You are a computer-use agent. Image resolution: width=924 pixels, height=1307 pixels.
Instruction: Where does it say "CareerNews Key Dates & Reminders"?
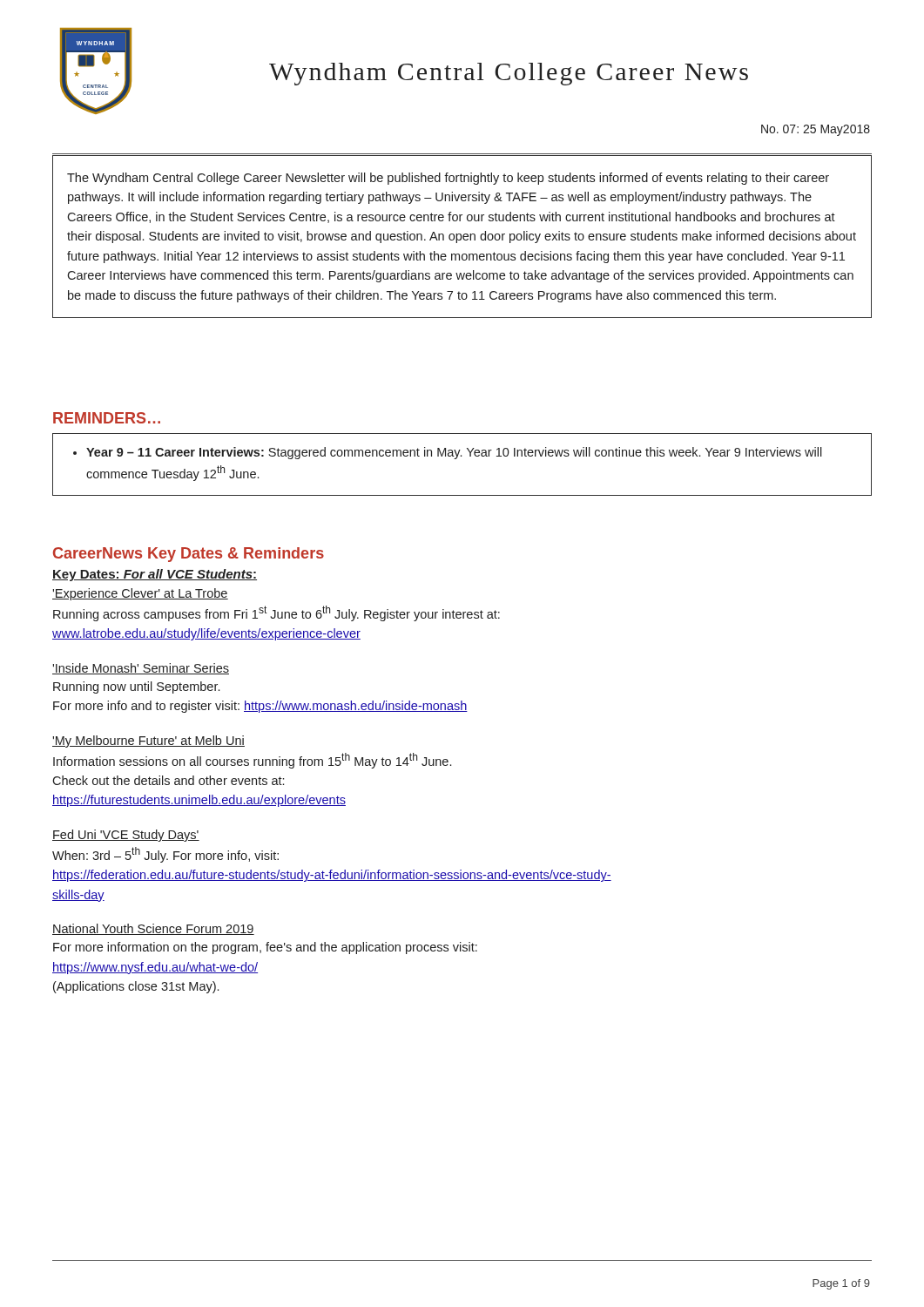click(x=188, y=553)
